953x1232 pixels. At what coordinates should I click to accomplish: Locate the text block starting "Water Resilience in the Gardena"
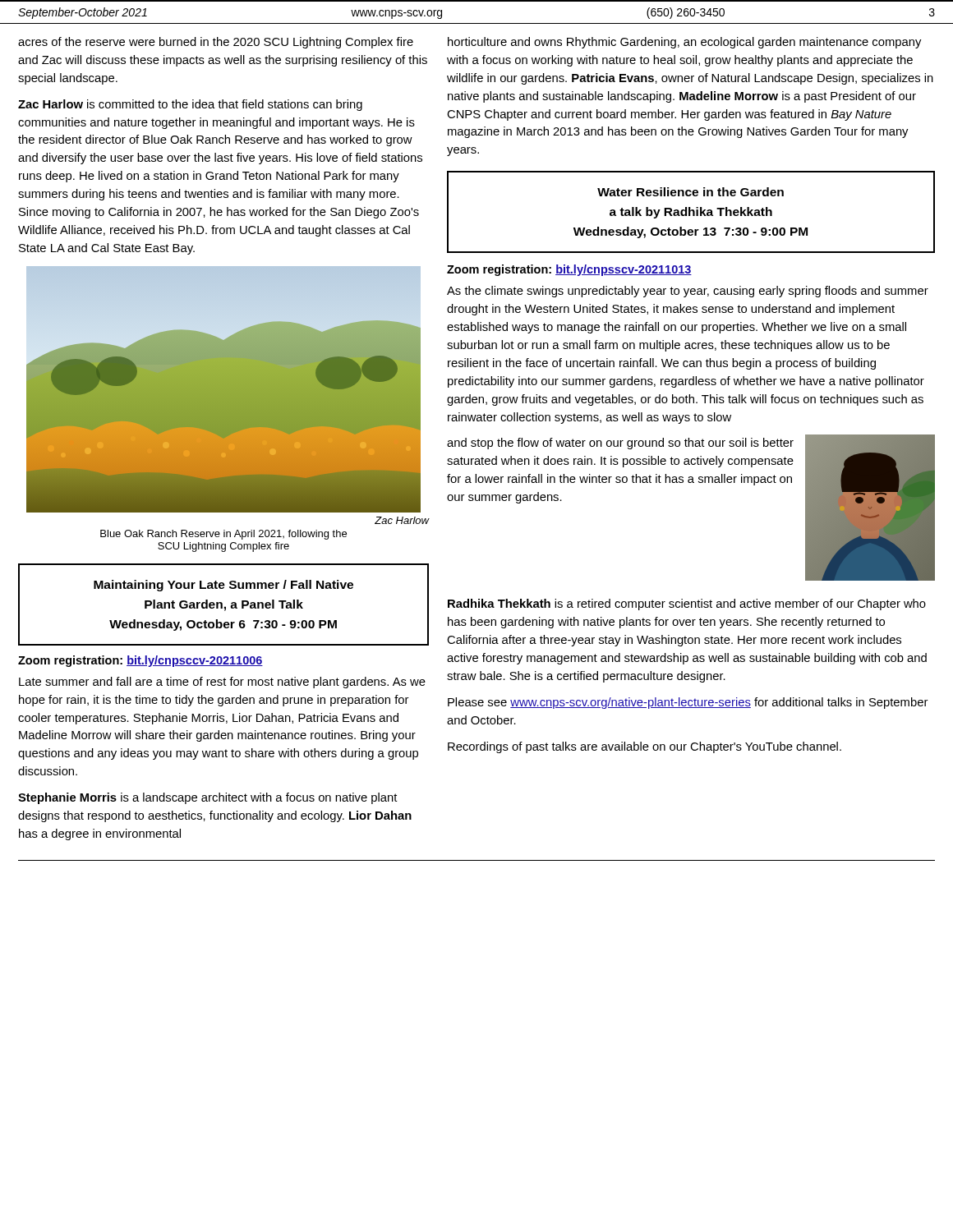691,212
